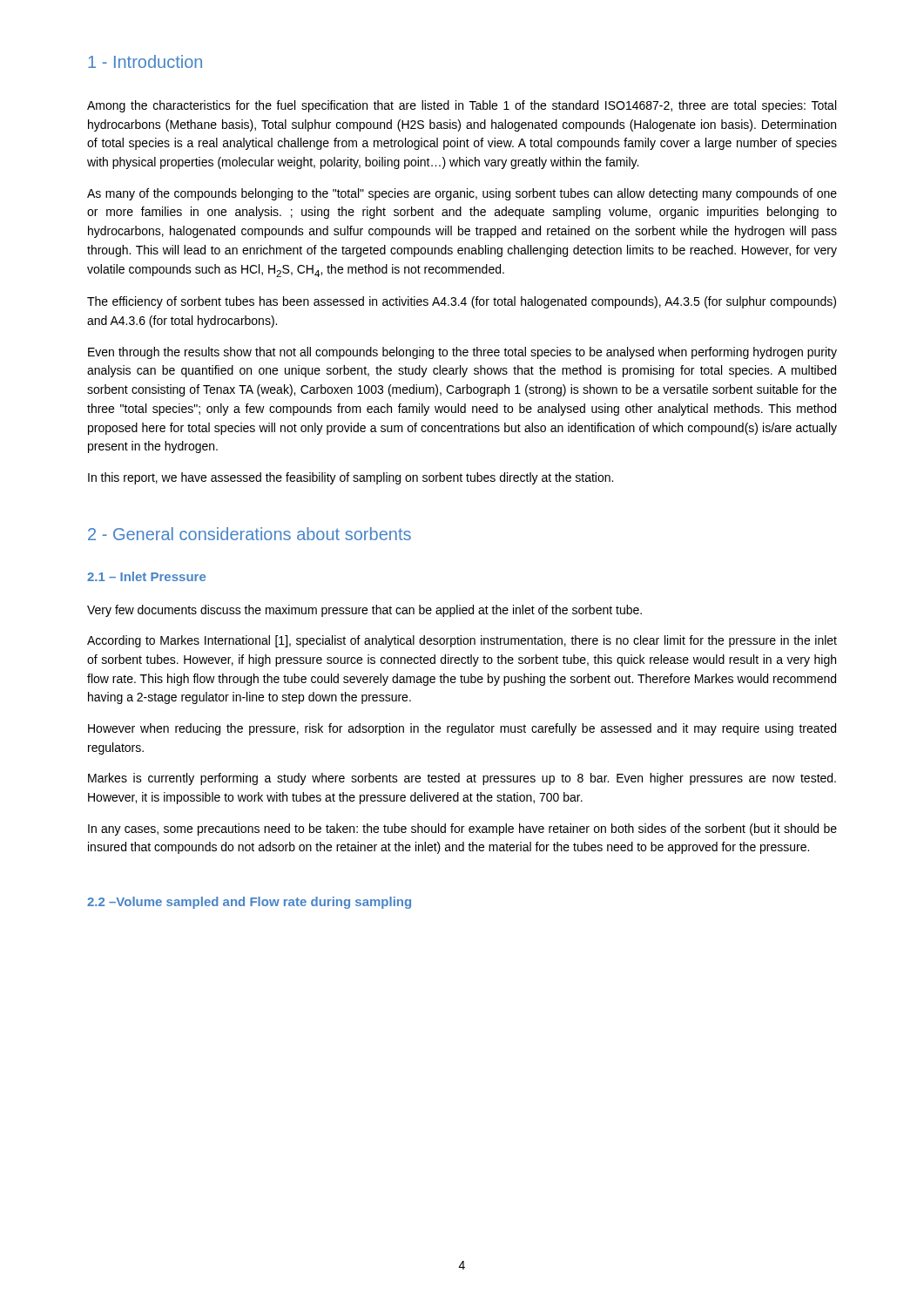Find the text block containing "However when reducing the pressure, risk"
924x1307 pixels.
(462, 738)
